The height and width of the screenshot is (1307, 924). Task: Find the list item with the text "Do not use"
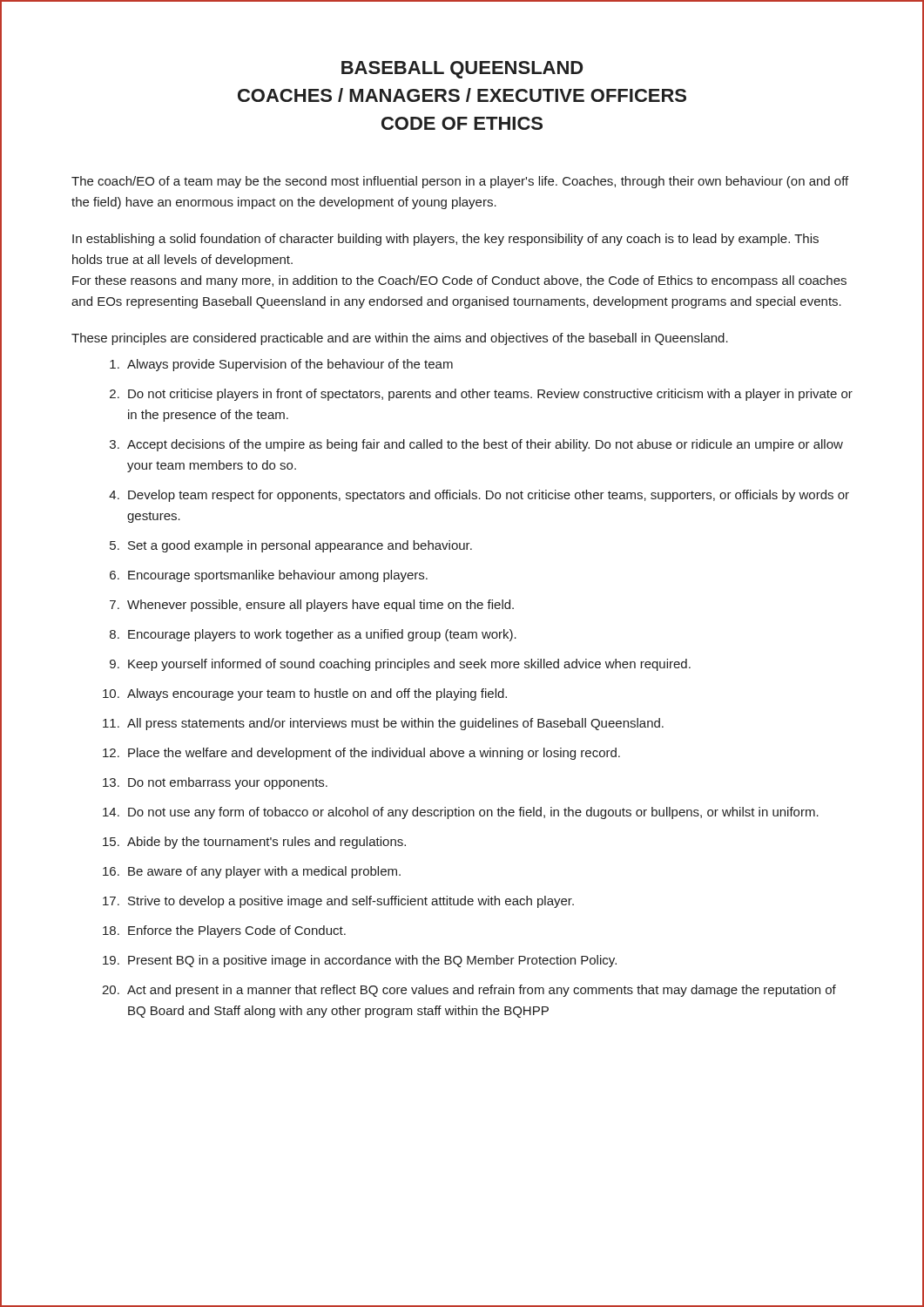tap(473, 811)
